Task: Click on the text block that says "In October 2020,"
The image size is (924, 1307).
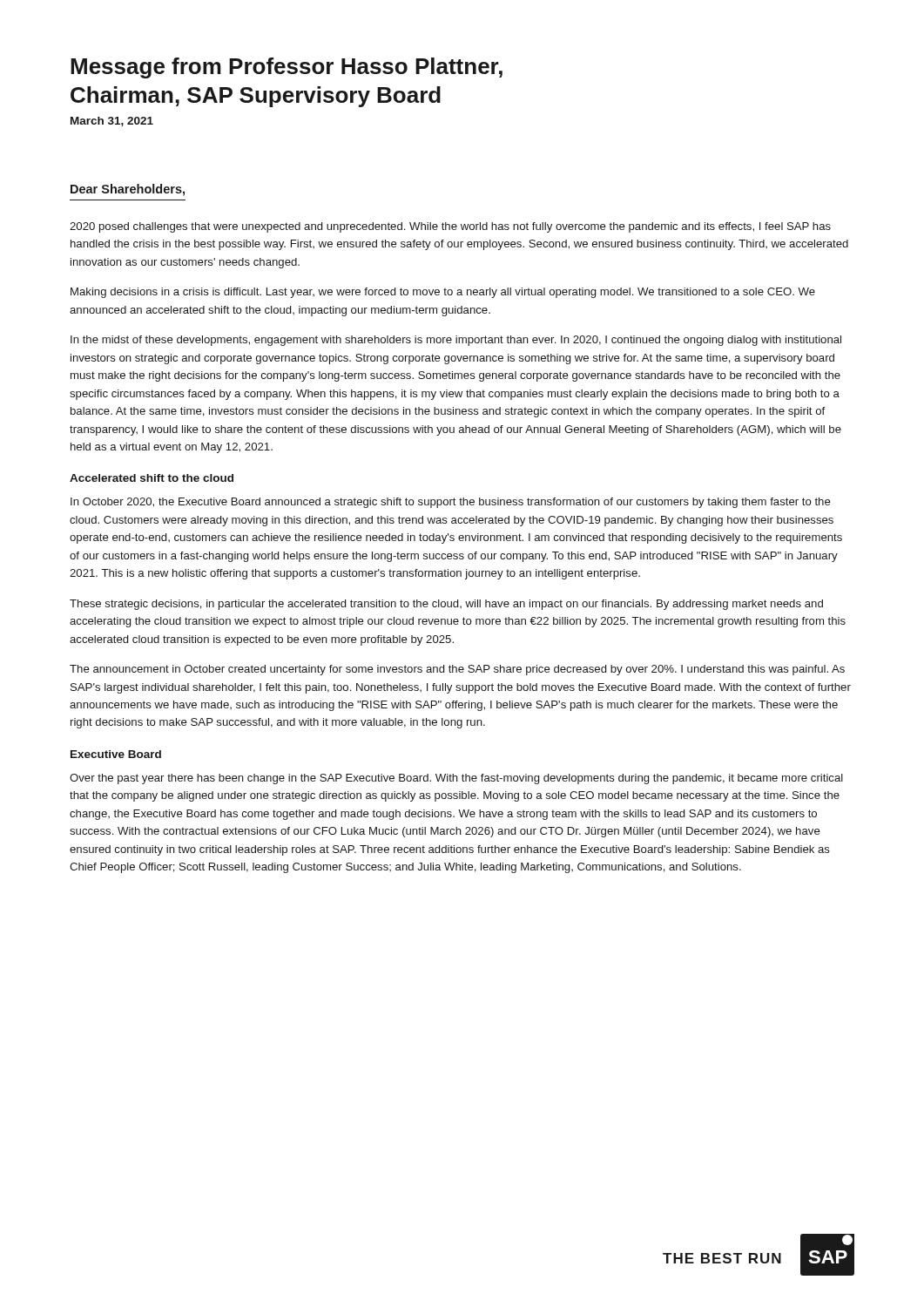Action: click(462, 538)
